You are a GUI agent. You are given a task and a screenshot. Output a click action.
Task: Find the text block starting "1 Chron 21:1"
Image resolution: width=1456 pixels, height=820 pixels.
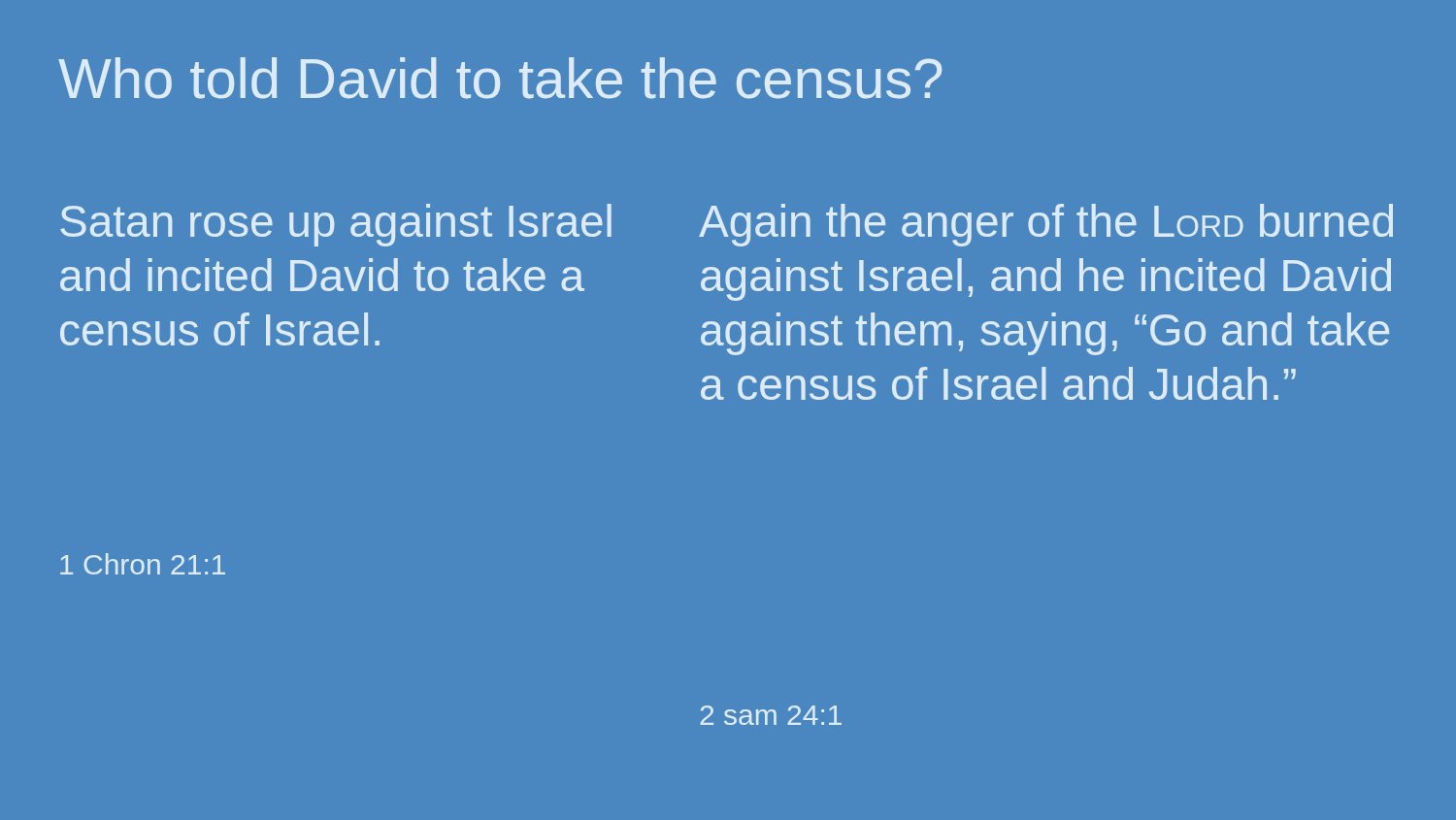[142, 564]
